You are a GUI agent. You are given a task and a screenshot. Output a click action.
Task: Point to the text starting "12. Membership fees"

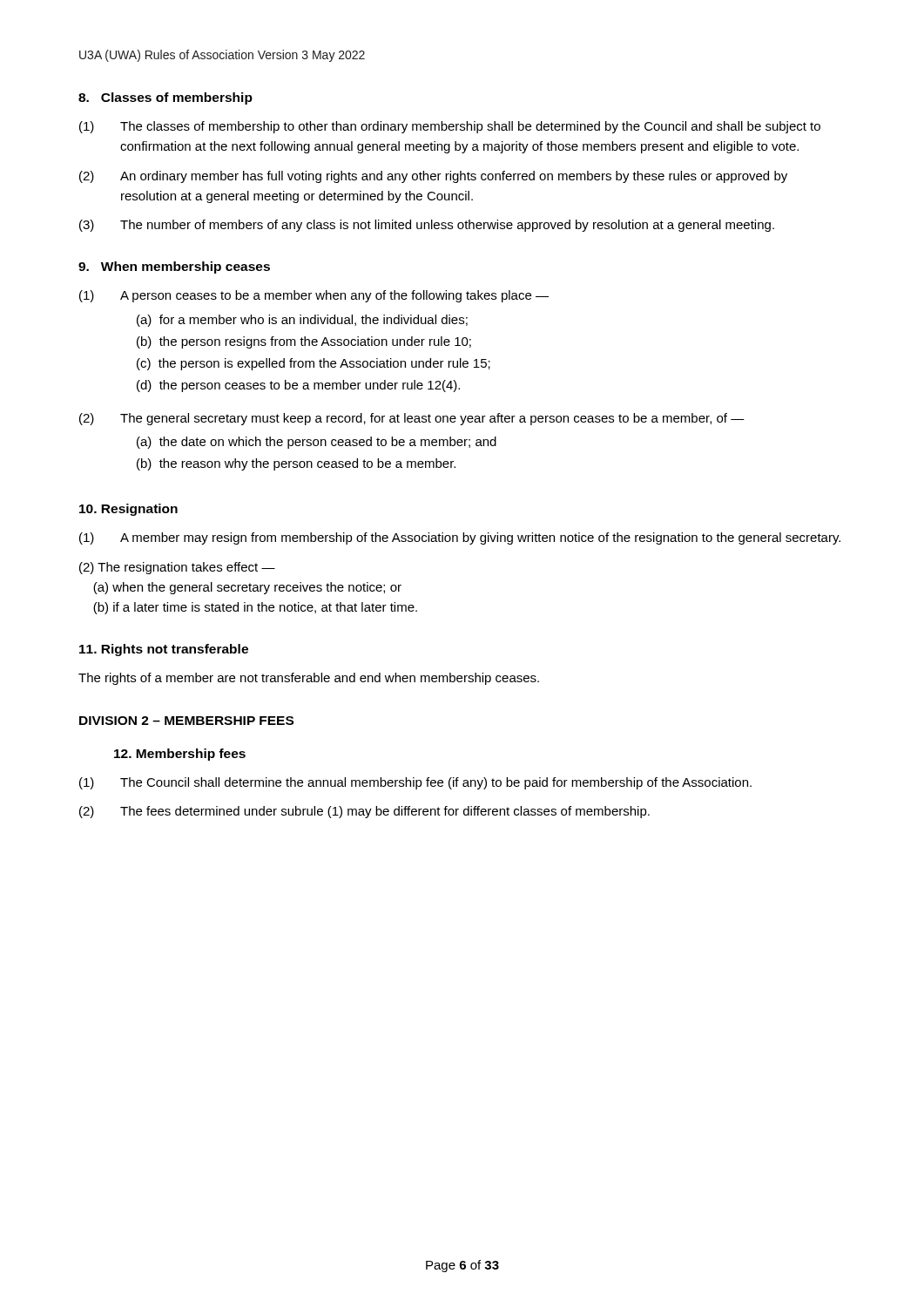click(180, 753)
